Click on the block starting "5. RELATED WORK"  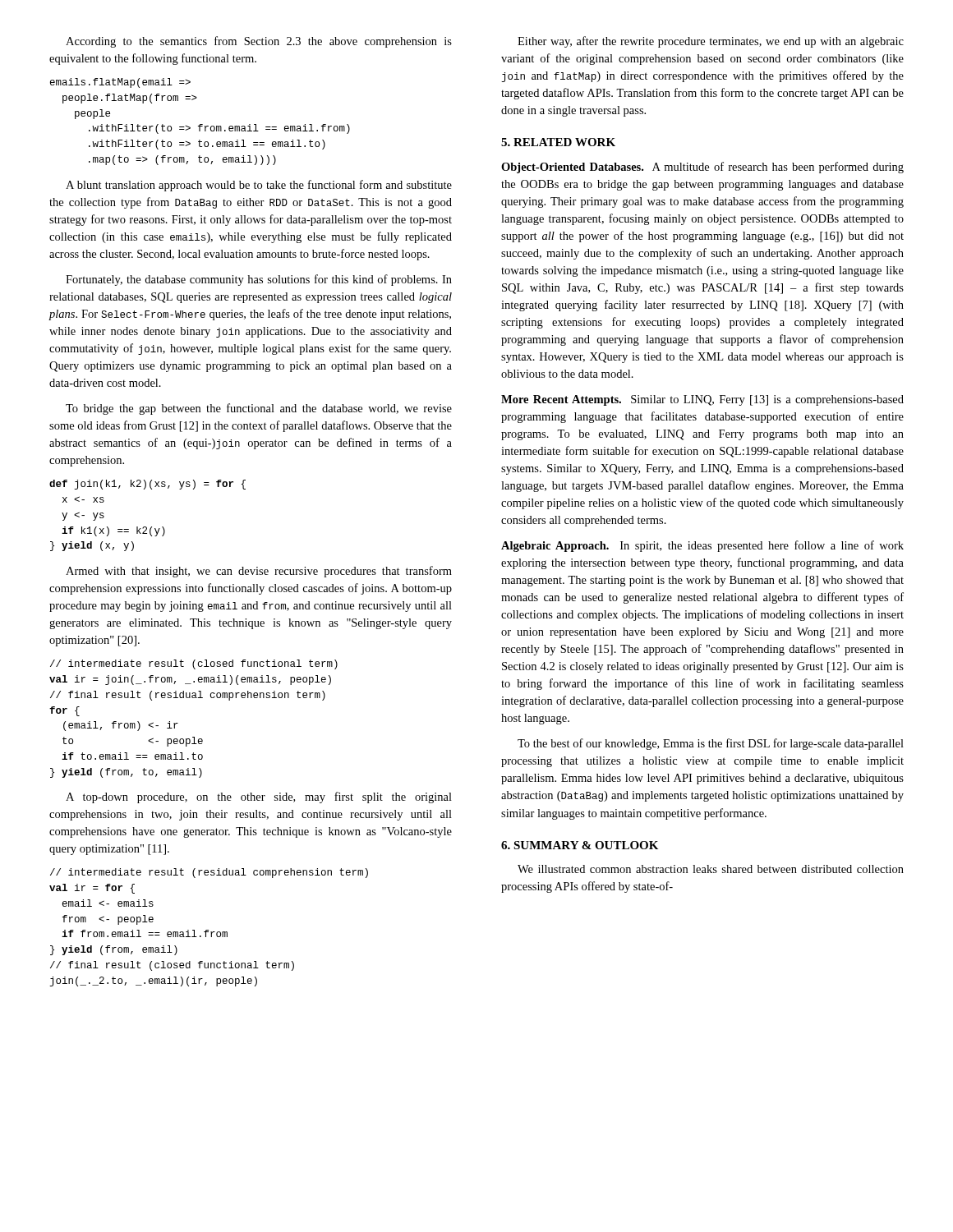point(558,142)
